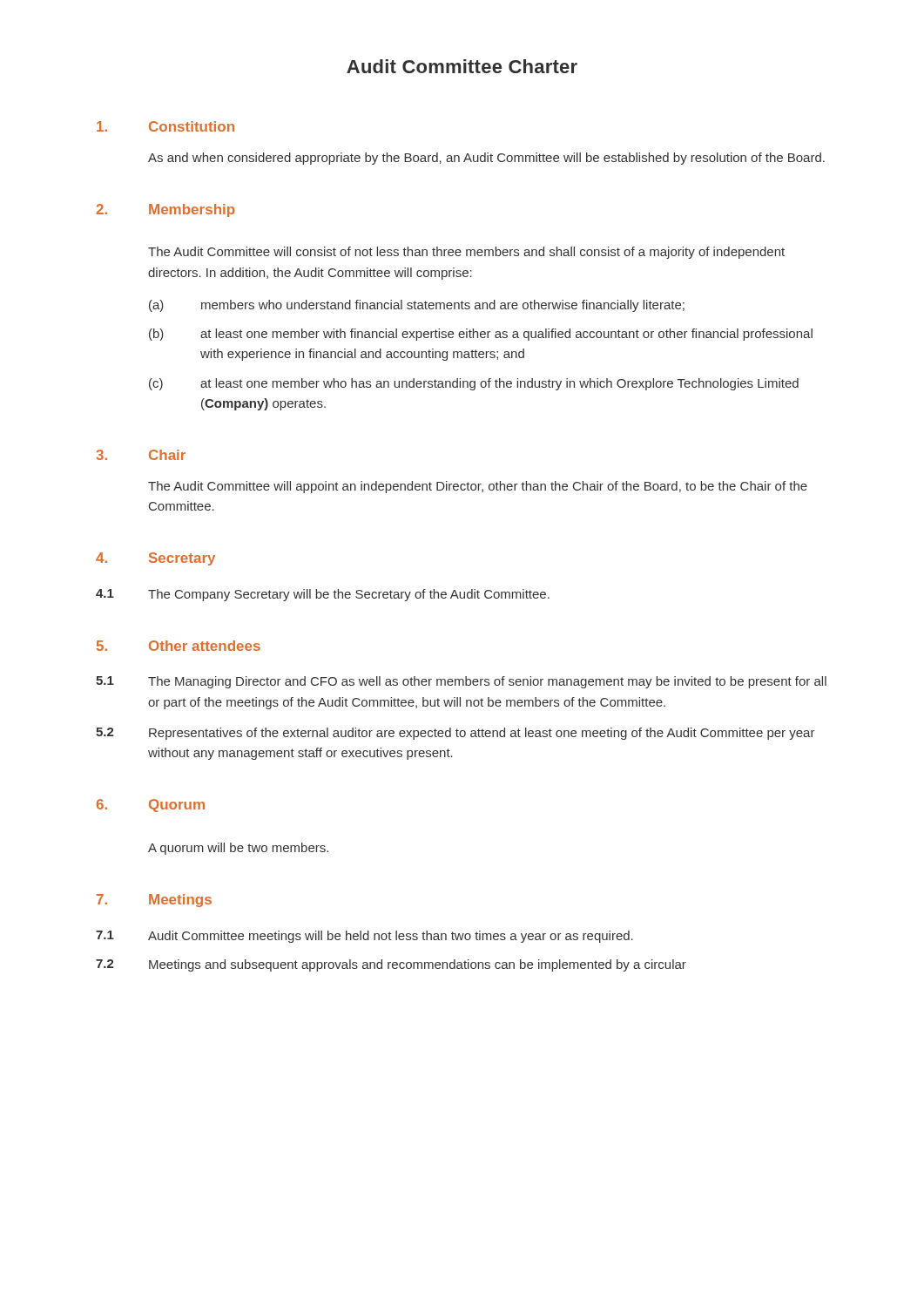Point to the block beginning "(b) at least one member with financial"
Image resolution: width=924 pixels, height=1307 pixels.
click(x=488, y=343)
